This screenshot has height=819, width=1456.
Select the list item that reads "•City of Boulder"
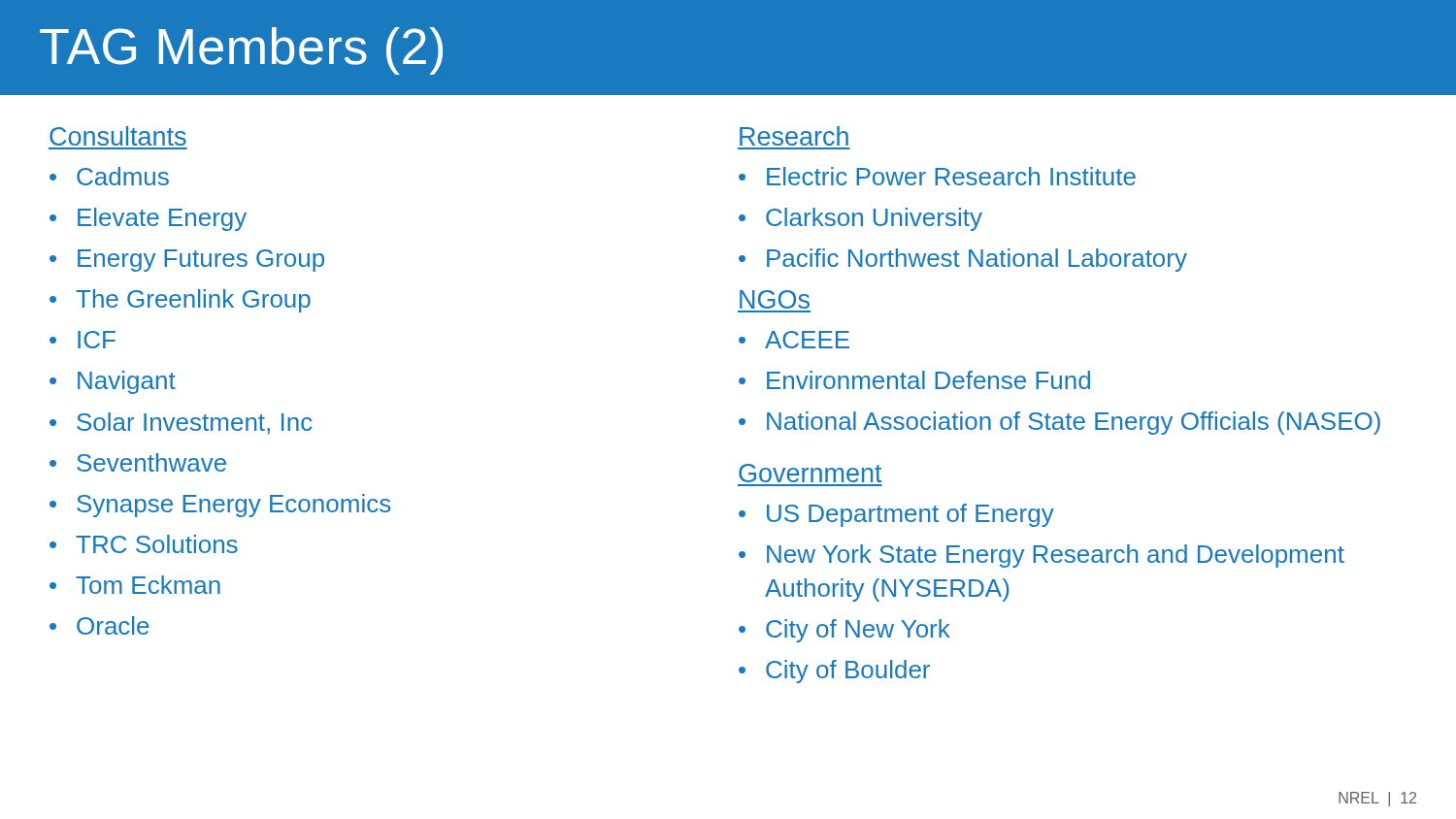click(x=834, y=670)
